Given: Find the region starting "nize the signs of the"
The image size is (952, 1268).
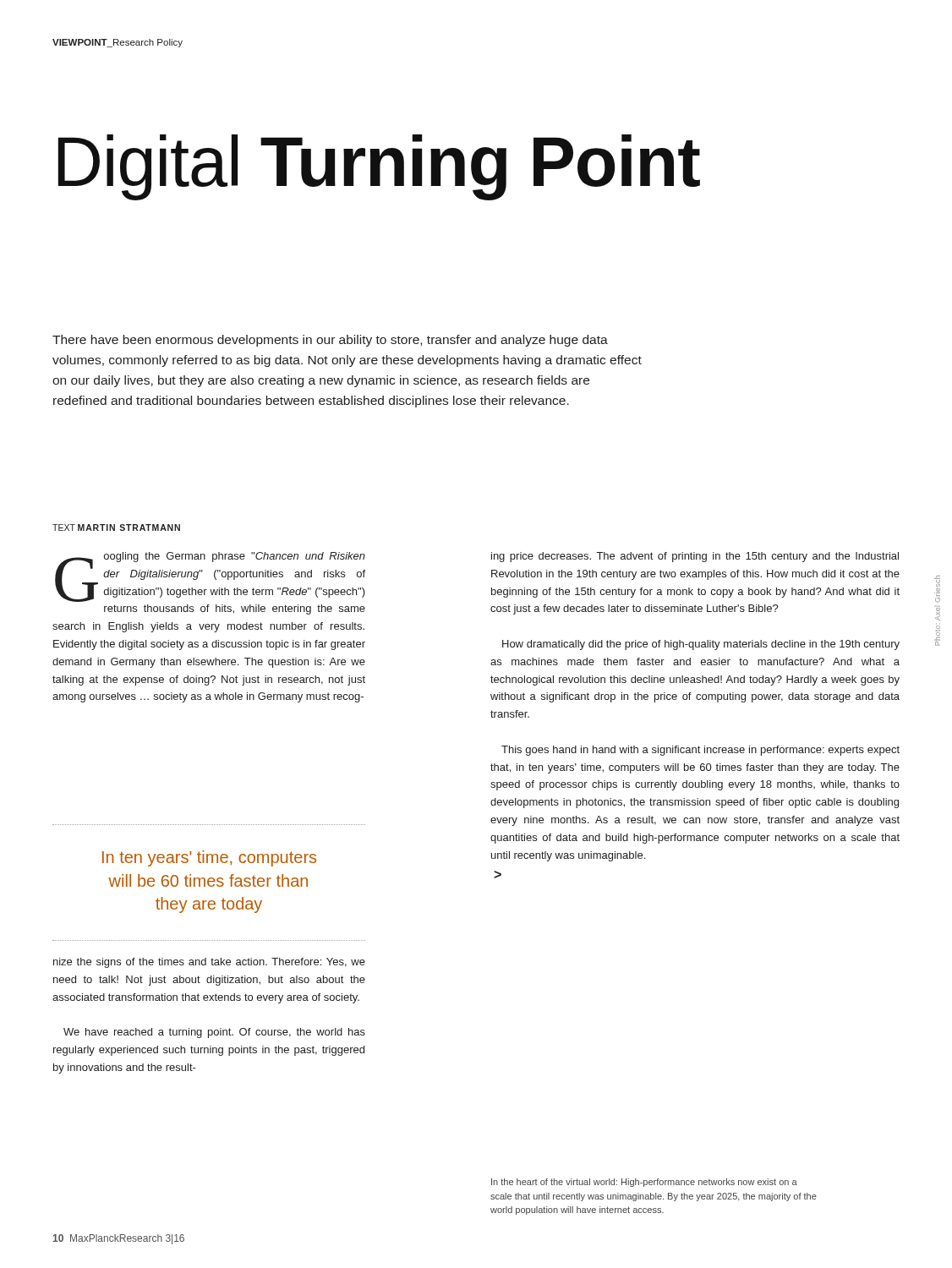Looking at the screenshot, I should [x=209, y=963].
